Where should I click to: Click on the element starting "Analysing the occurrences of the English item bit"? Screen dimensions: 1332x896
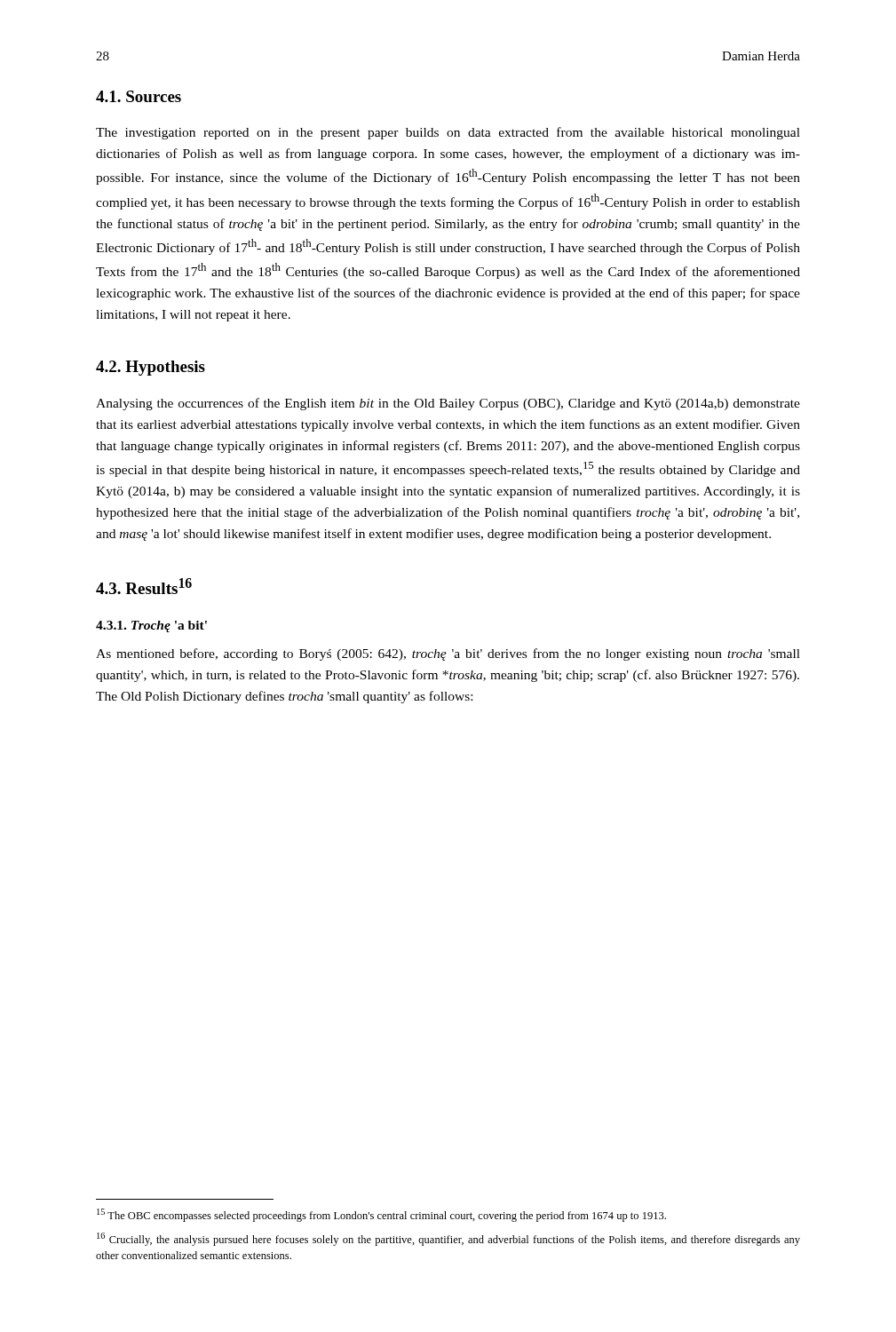coord(448,468)
